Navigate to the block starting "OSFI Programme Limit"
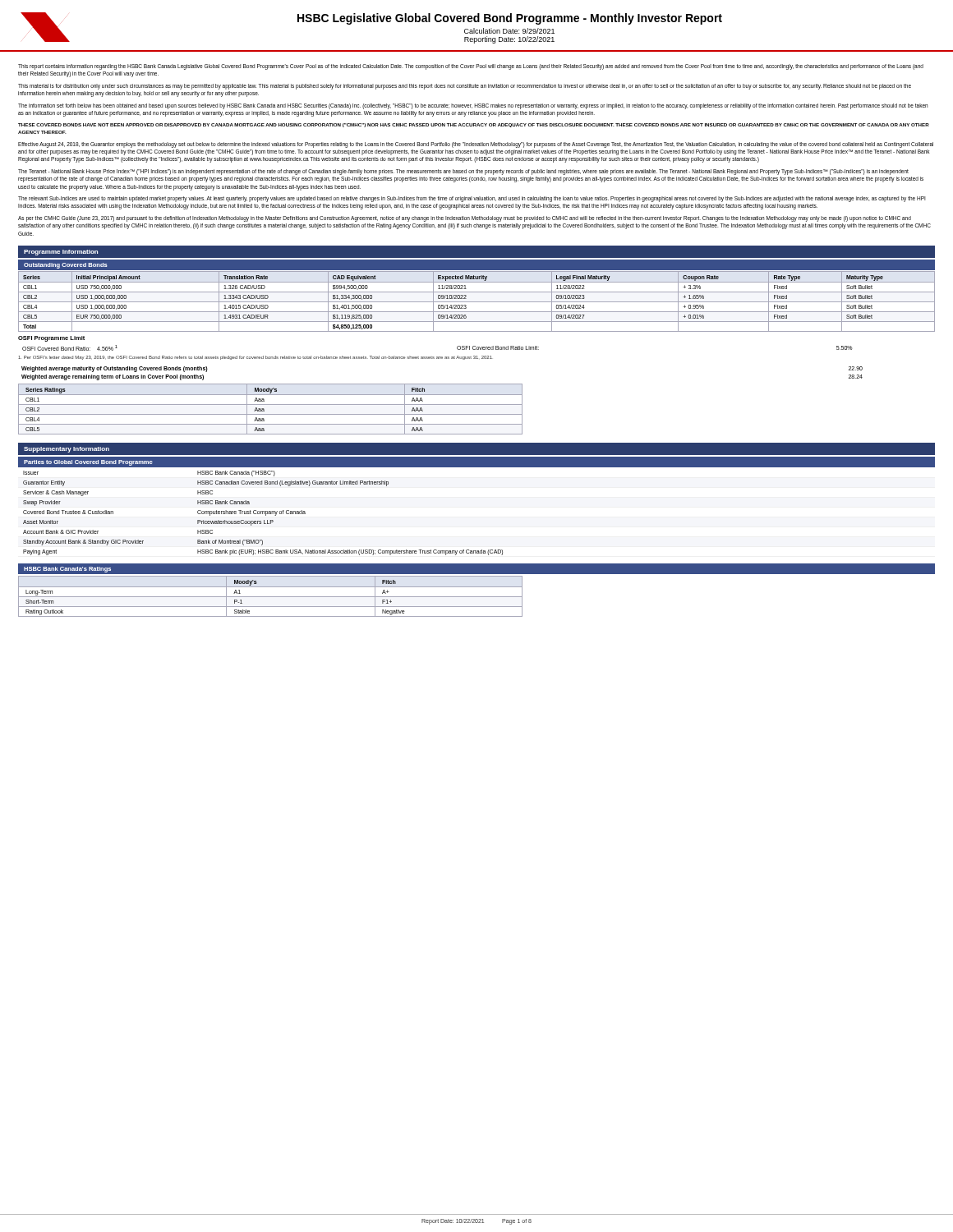Image resolution: width=953 pixels, height=1232 pixels. click(x=51, y=338)
